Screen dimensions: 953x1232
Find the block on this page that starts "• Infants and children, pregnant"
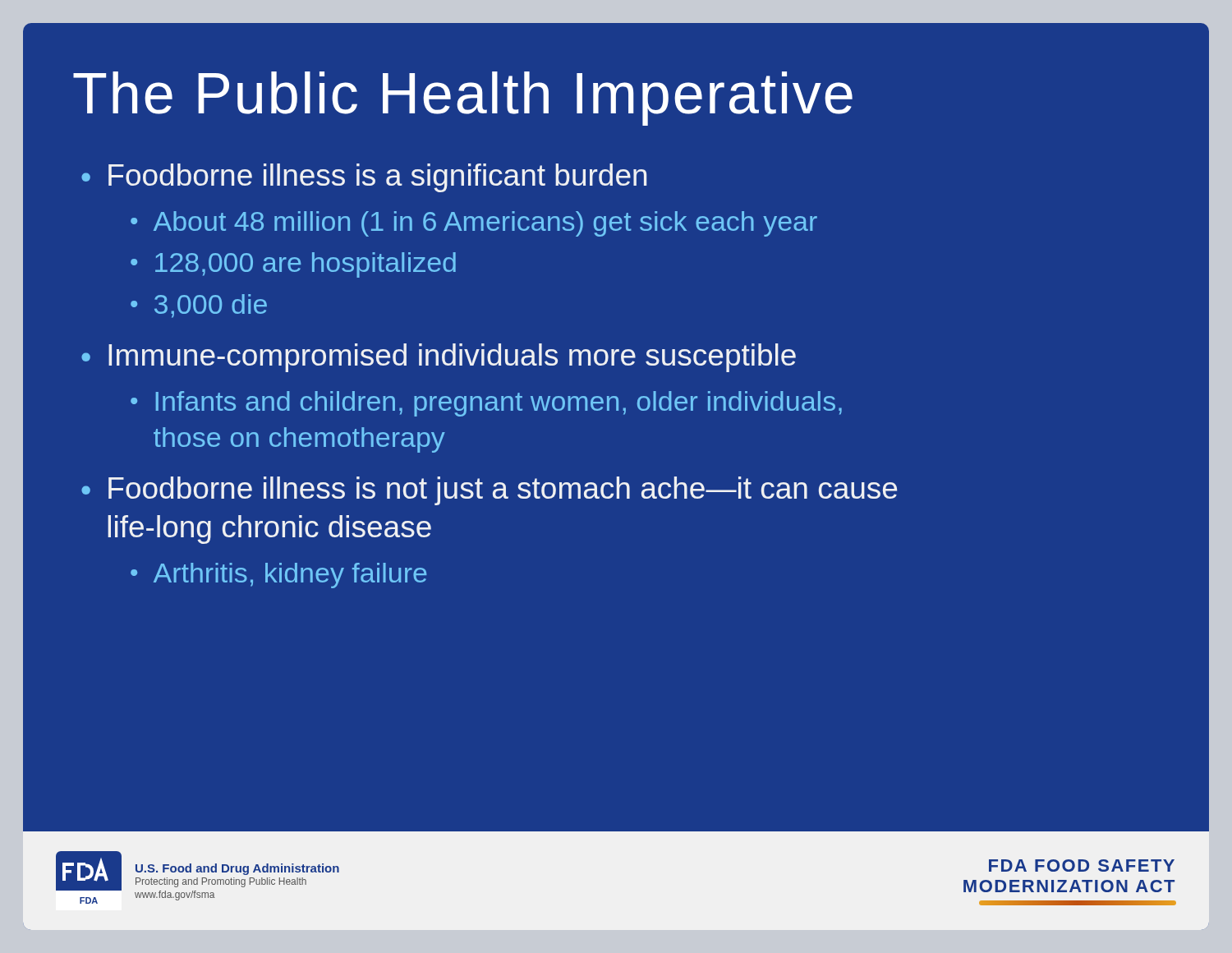coord(487,419)
